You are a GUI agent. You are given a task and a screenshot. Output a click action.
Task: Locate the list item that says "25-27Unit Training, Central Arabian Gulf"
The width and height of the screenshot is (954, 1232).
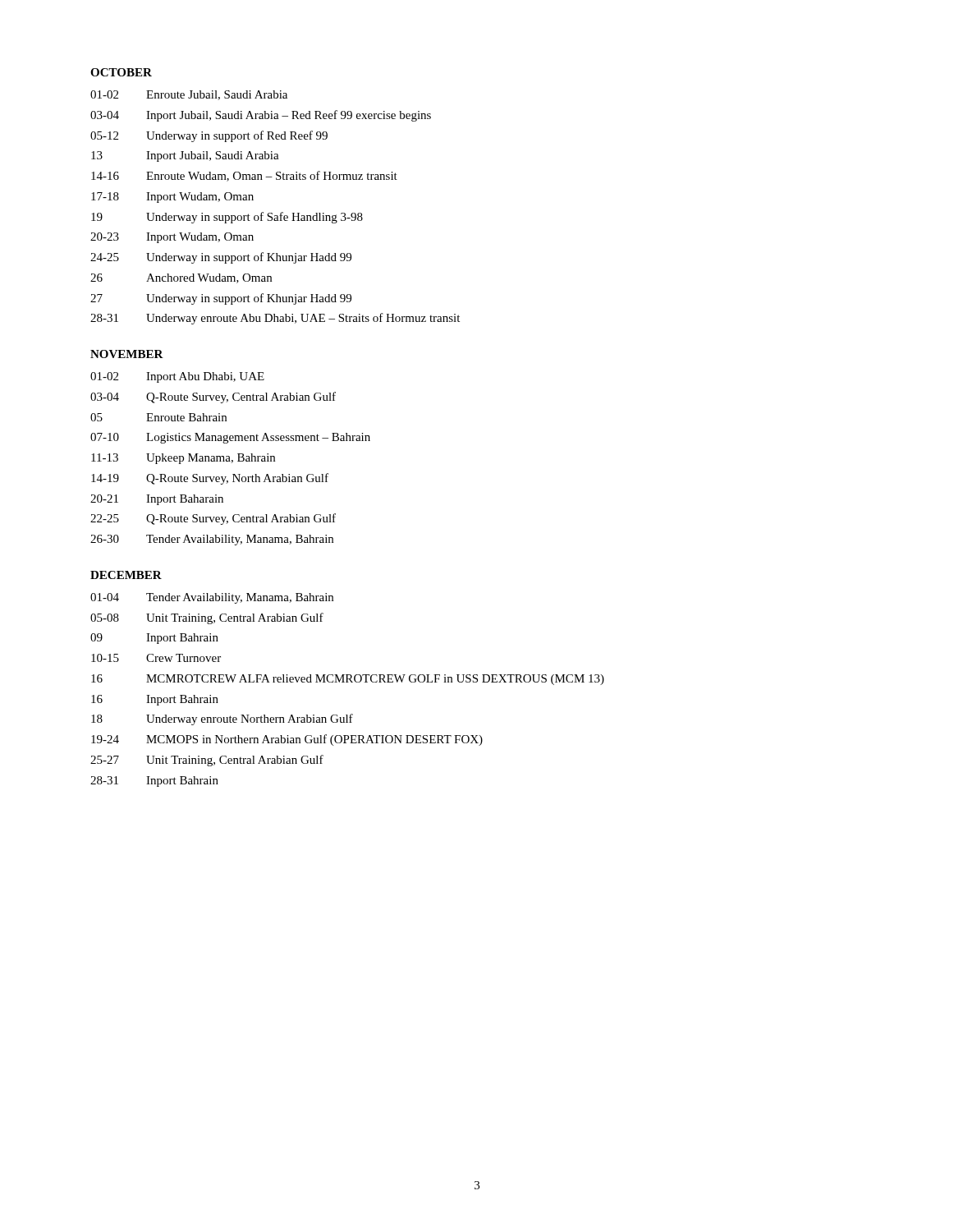(x=207, y=761)
